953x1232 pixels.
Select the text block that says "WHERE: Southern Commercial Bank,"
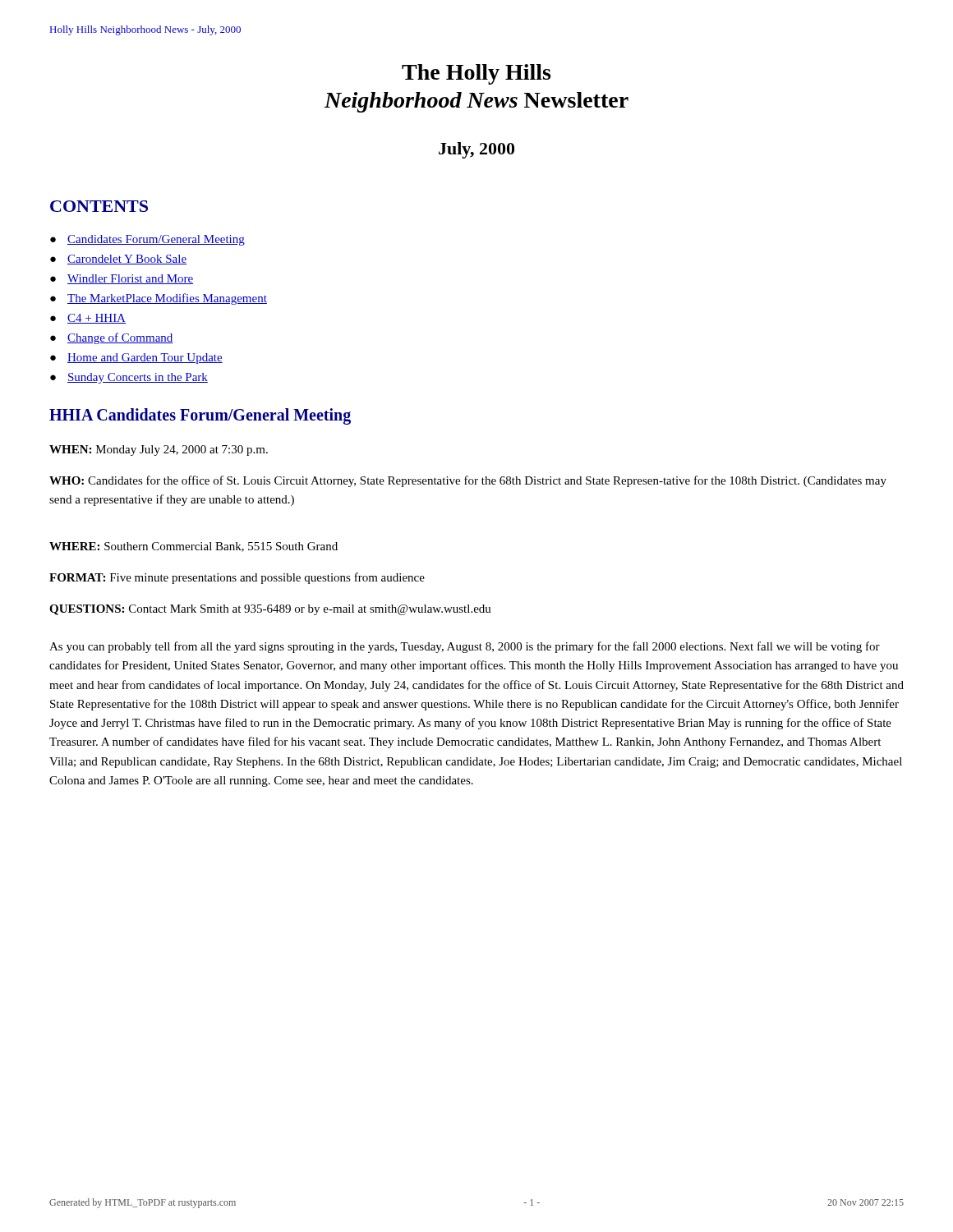pos(194,546)
